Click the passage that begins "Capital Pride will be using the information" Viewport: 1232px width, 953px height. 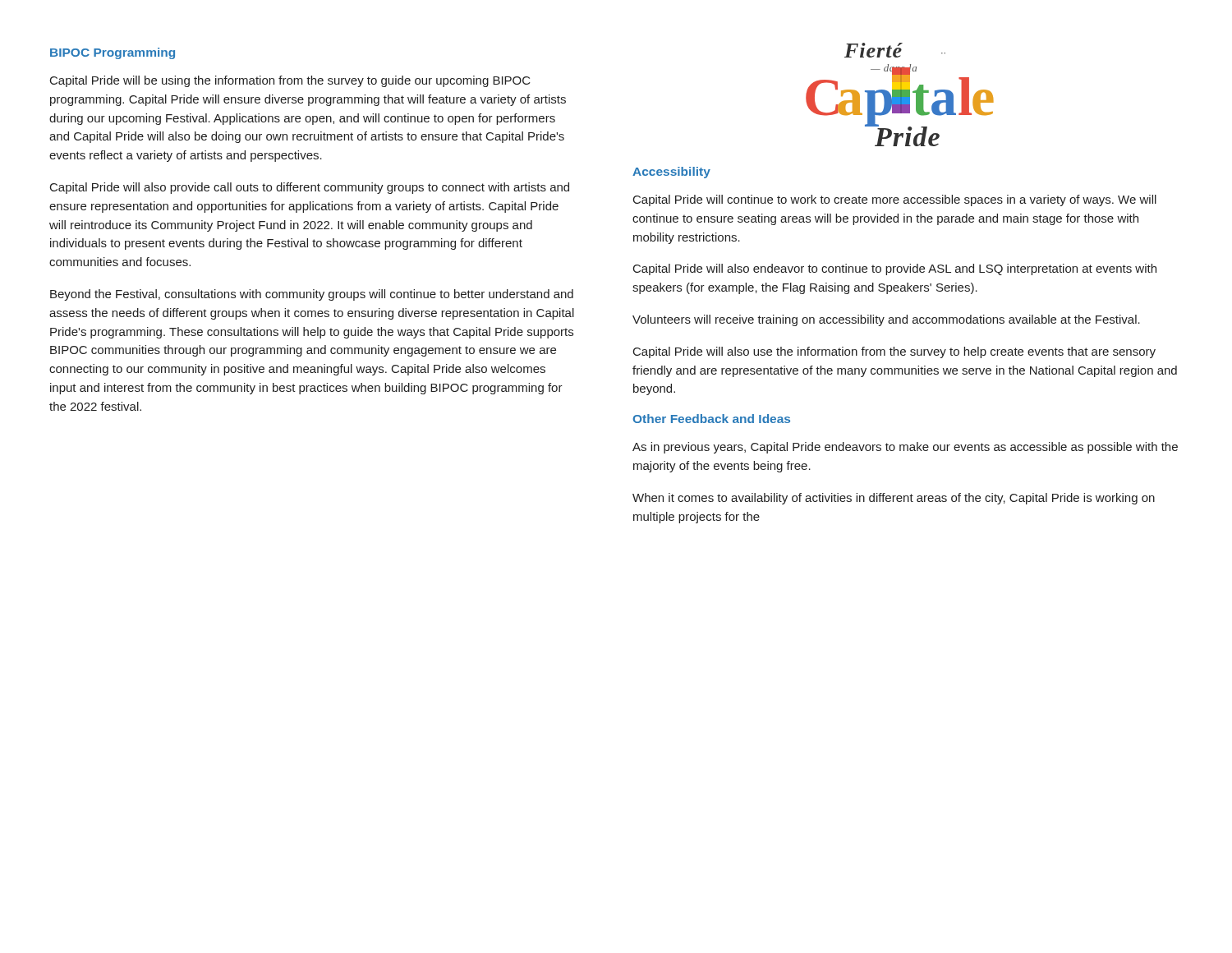click(308, 118)
